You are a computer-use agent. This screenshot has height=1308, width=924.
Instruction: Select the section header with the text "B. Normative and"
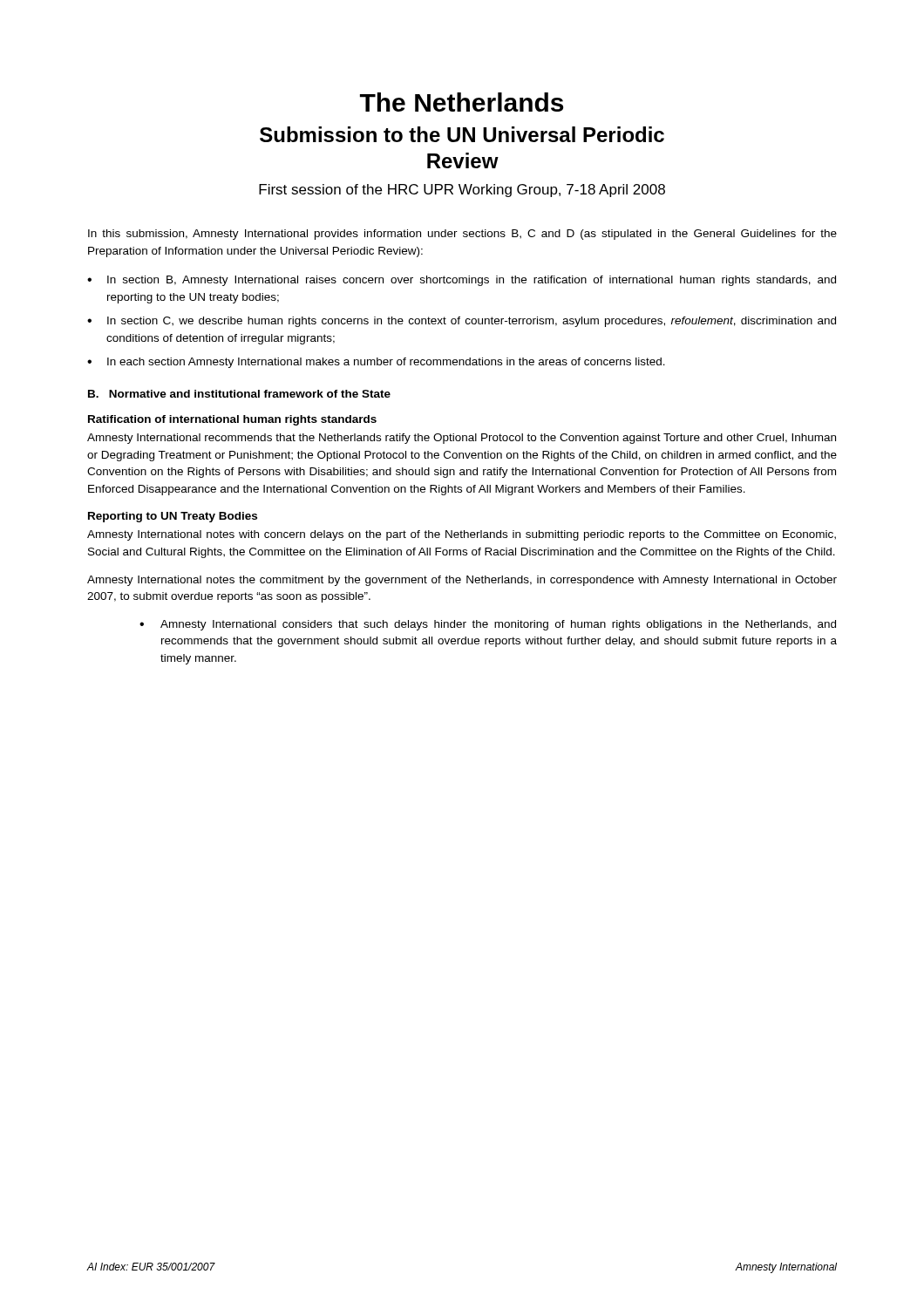pyautogui.click(x=239, y=394)
